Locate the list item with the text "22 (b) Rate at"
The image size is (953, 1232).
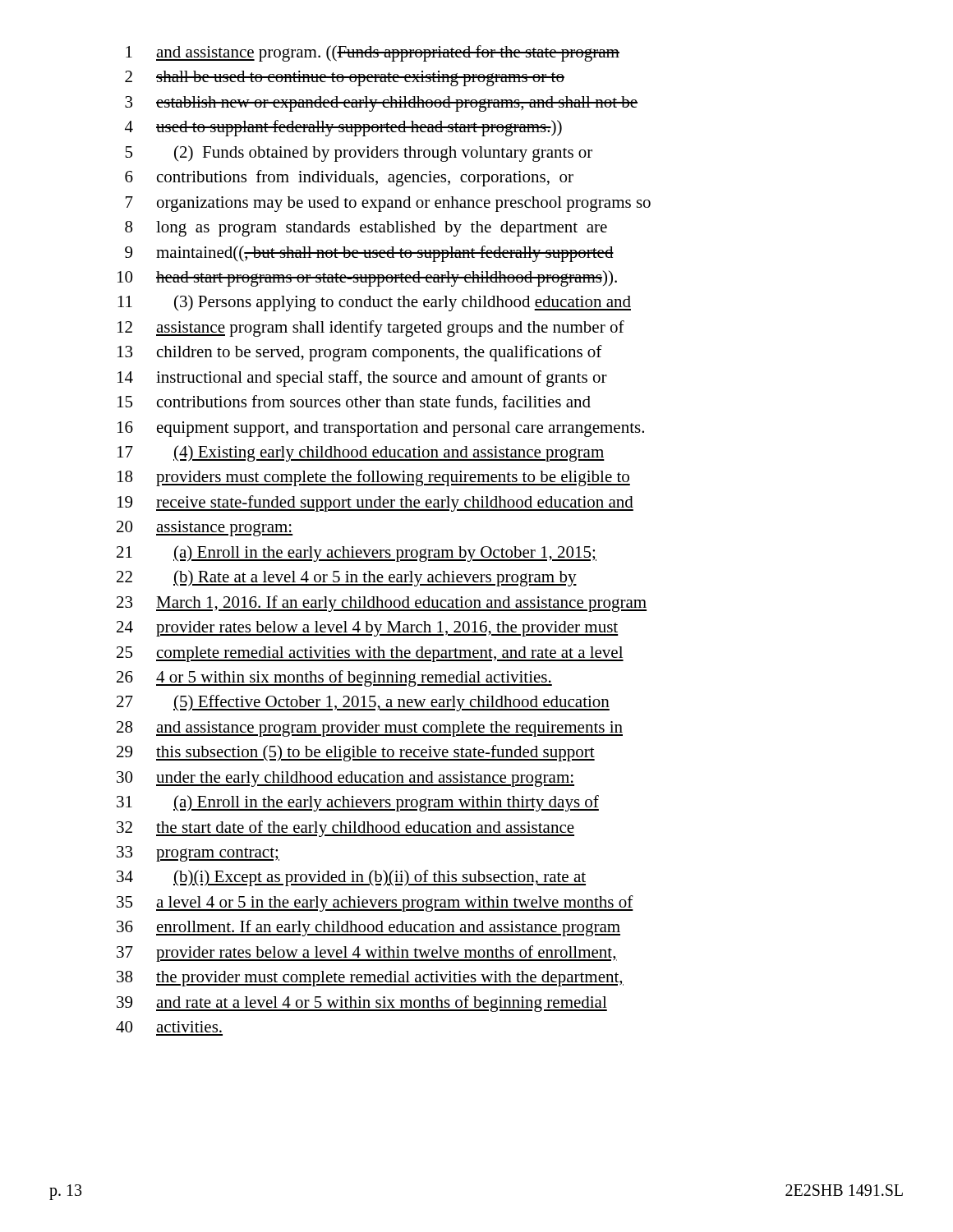pyautogui.click(x=476, y=577)
